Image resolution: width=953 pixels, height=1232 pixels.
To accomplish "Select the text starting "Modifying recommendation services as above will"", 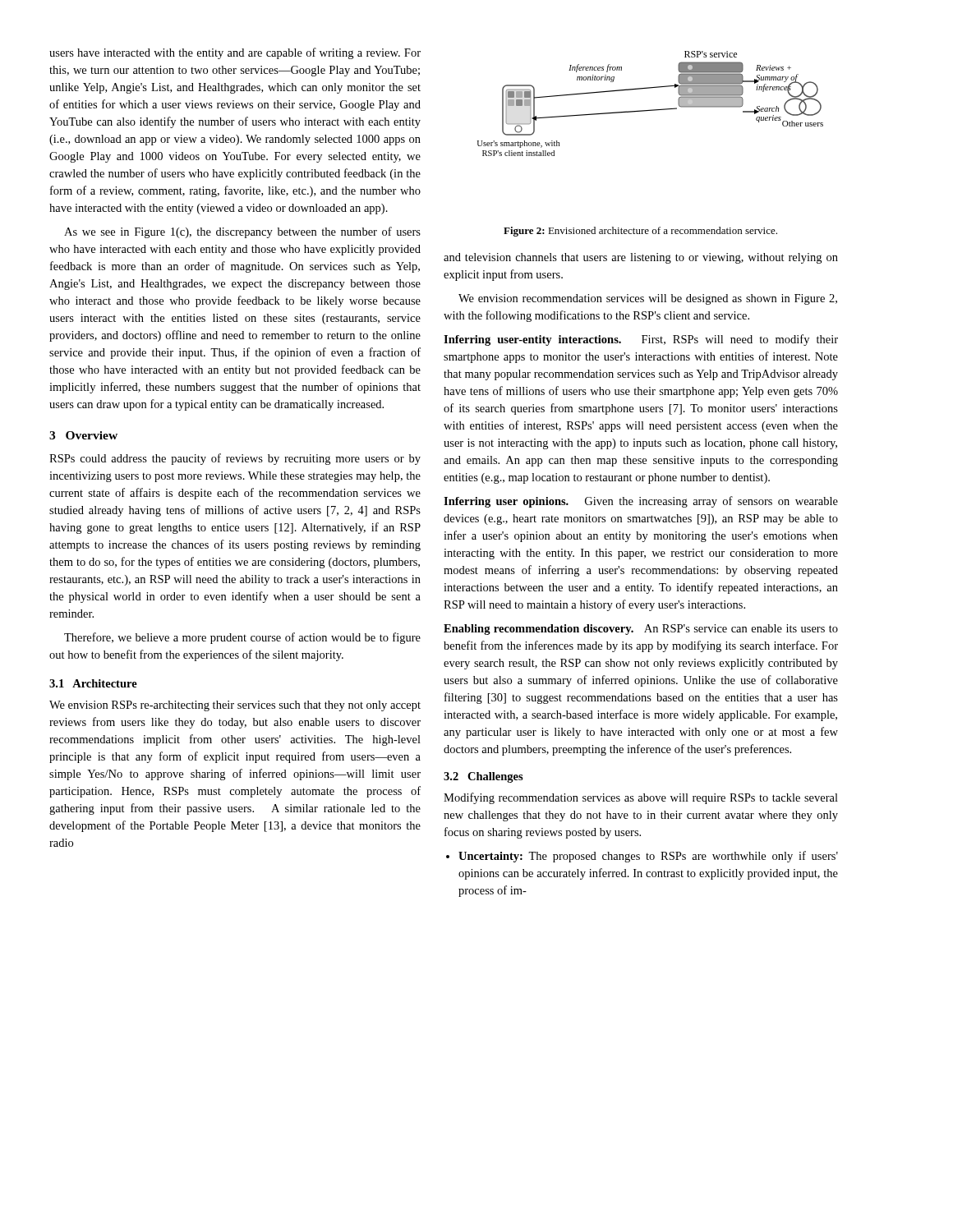I will (641, 815).
